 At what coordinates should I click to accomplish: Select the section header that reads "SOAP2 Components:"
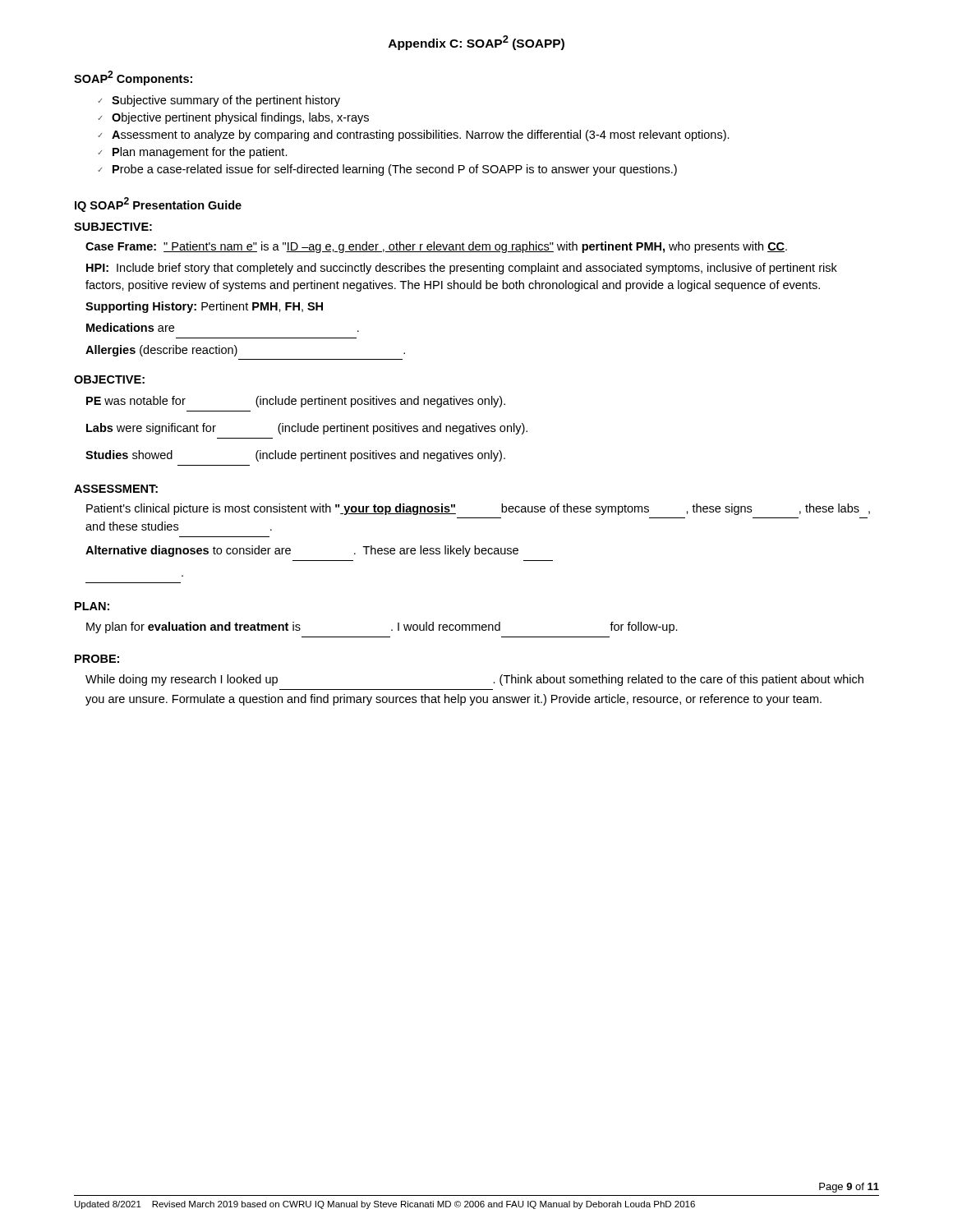[134, 77]
